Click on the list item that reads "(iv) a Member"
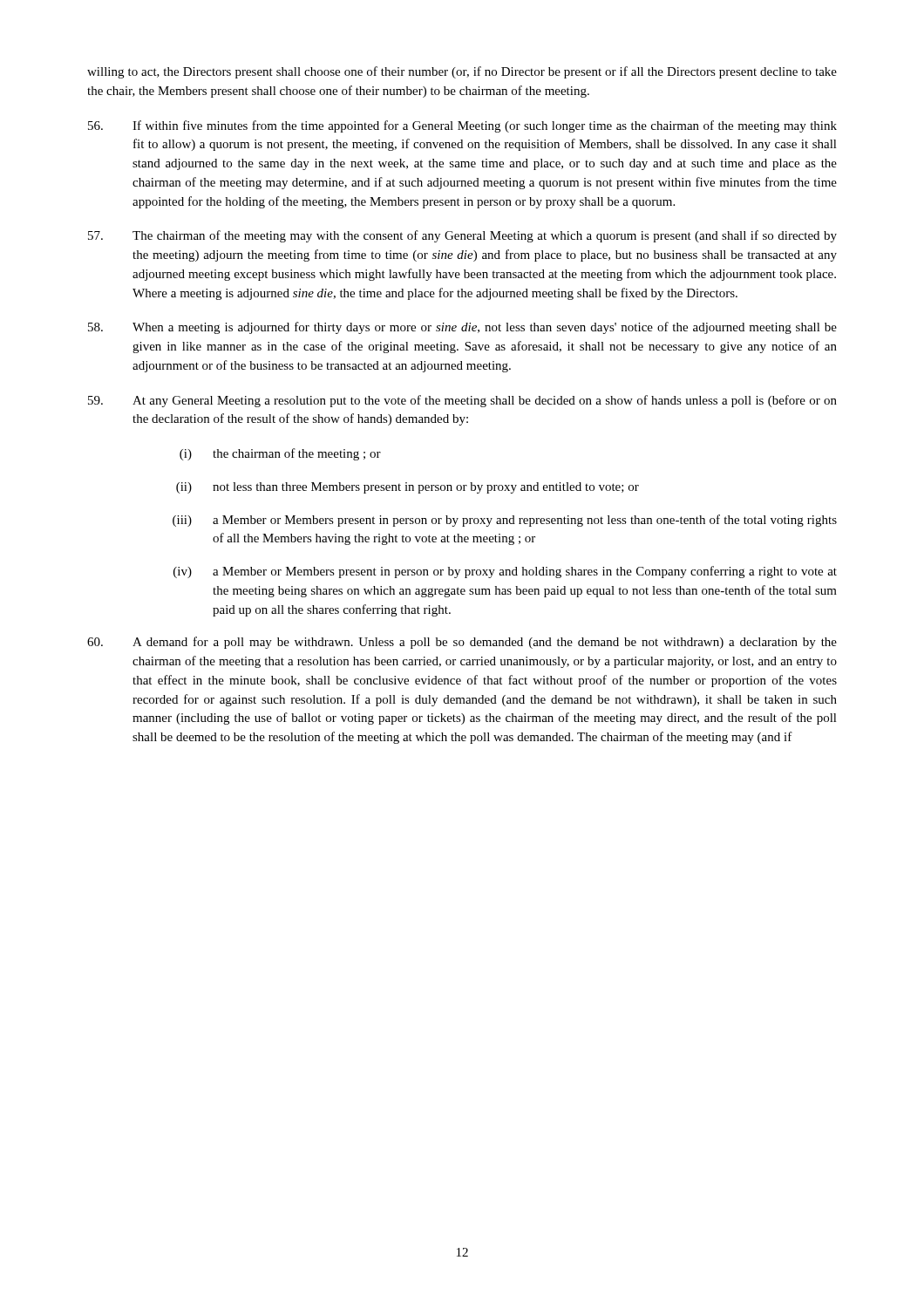924x1308 pixels. point(462,591)
